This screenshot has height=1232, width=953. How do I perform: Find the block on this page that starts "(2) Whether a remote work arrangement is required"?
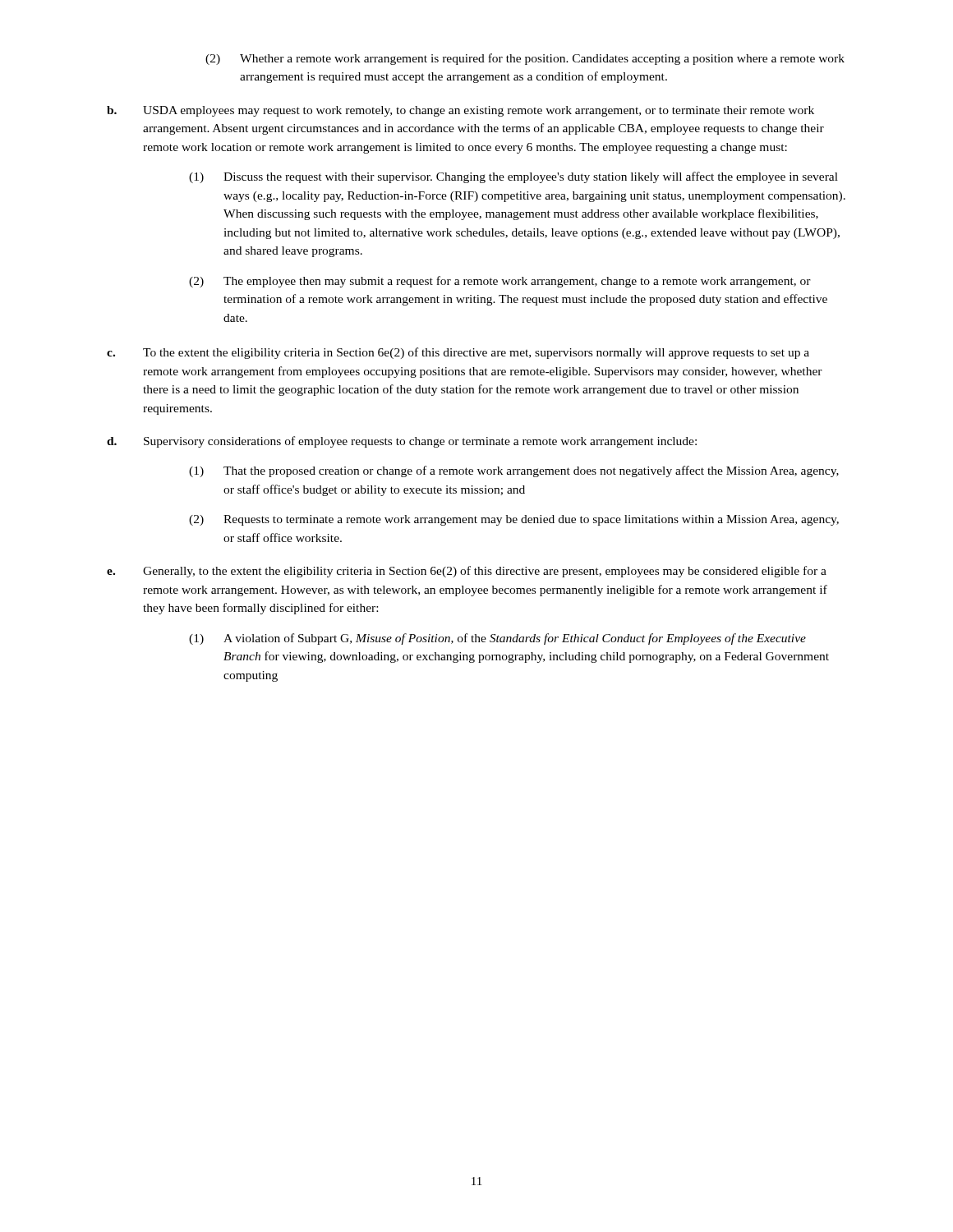coord(526,68)
